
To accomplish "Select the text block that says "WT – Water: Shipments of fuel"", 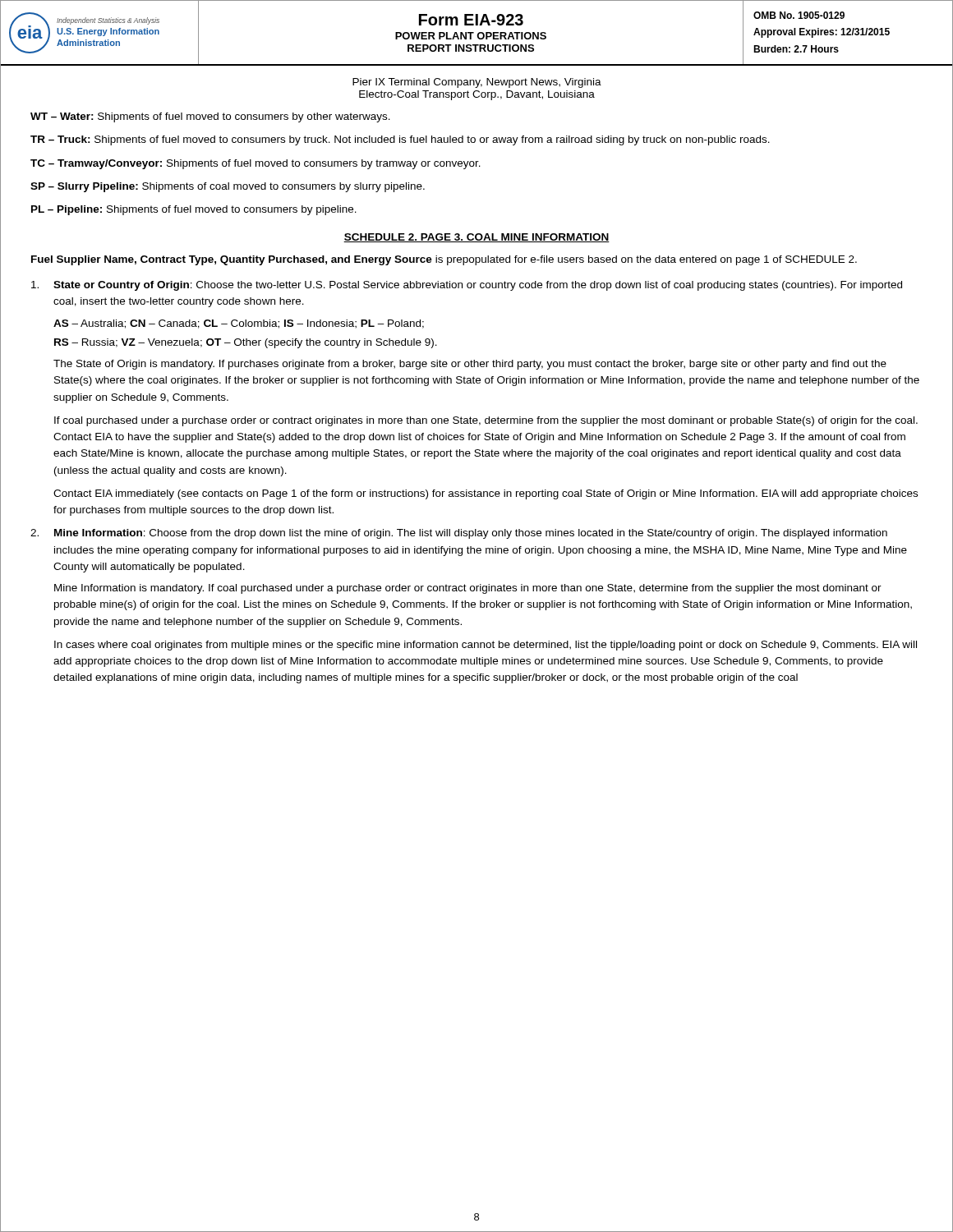I will 210,116.
